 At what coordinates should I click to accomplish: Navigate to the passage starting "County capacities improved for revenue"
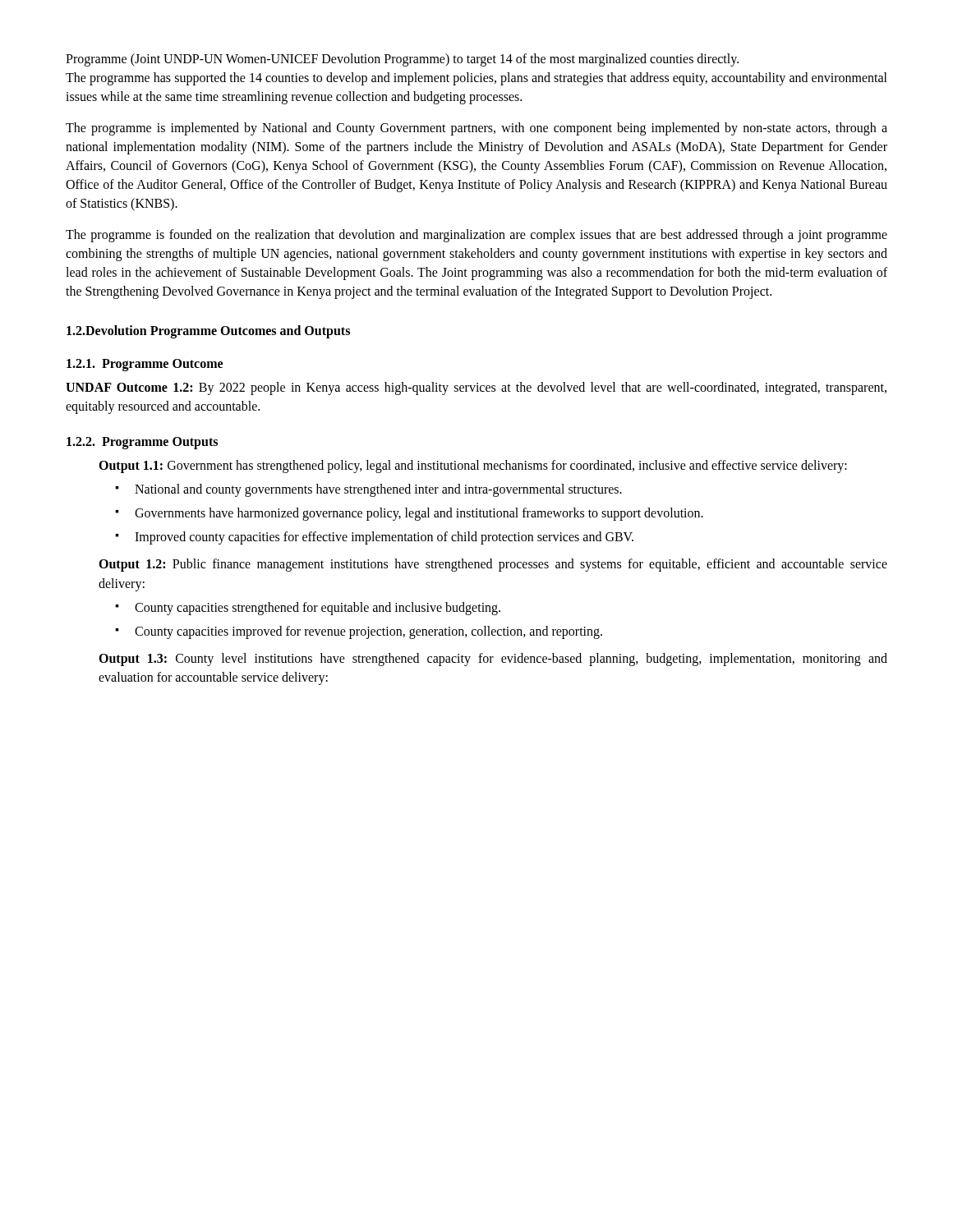pyautogui.click(x=369, y=631)
